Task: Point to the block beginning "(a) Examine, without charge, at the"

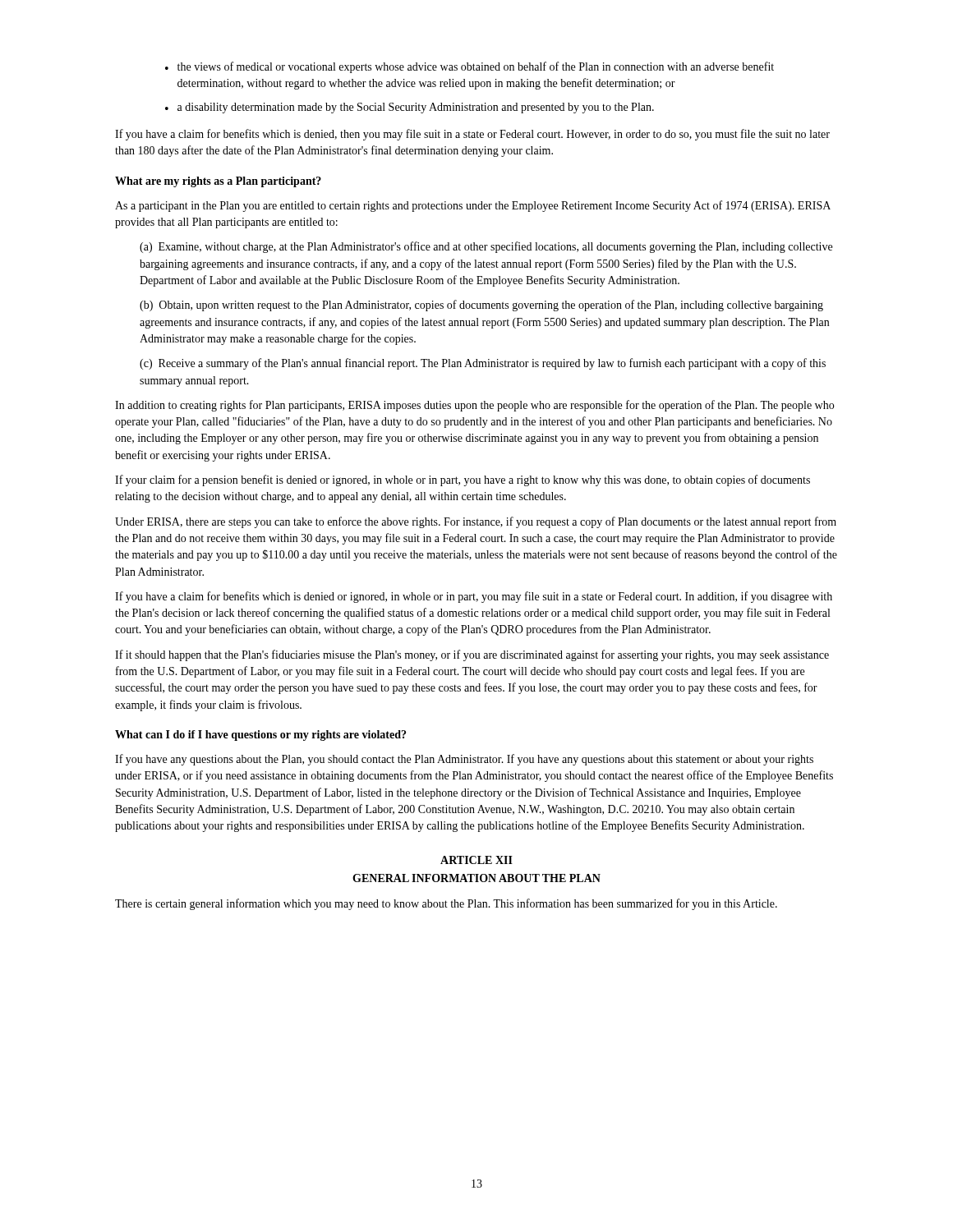Action: (489, 264)
